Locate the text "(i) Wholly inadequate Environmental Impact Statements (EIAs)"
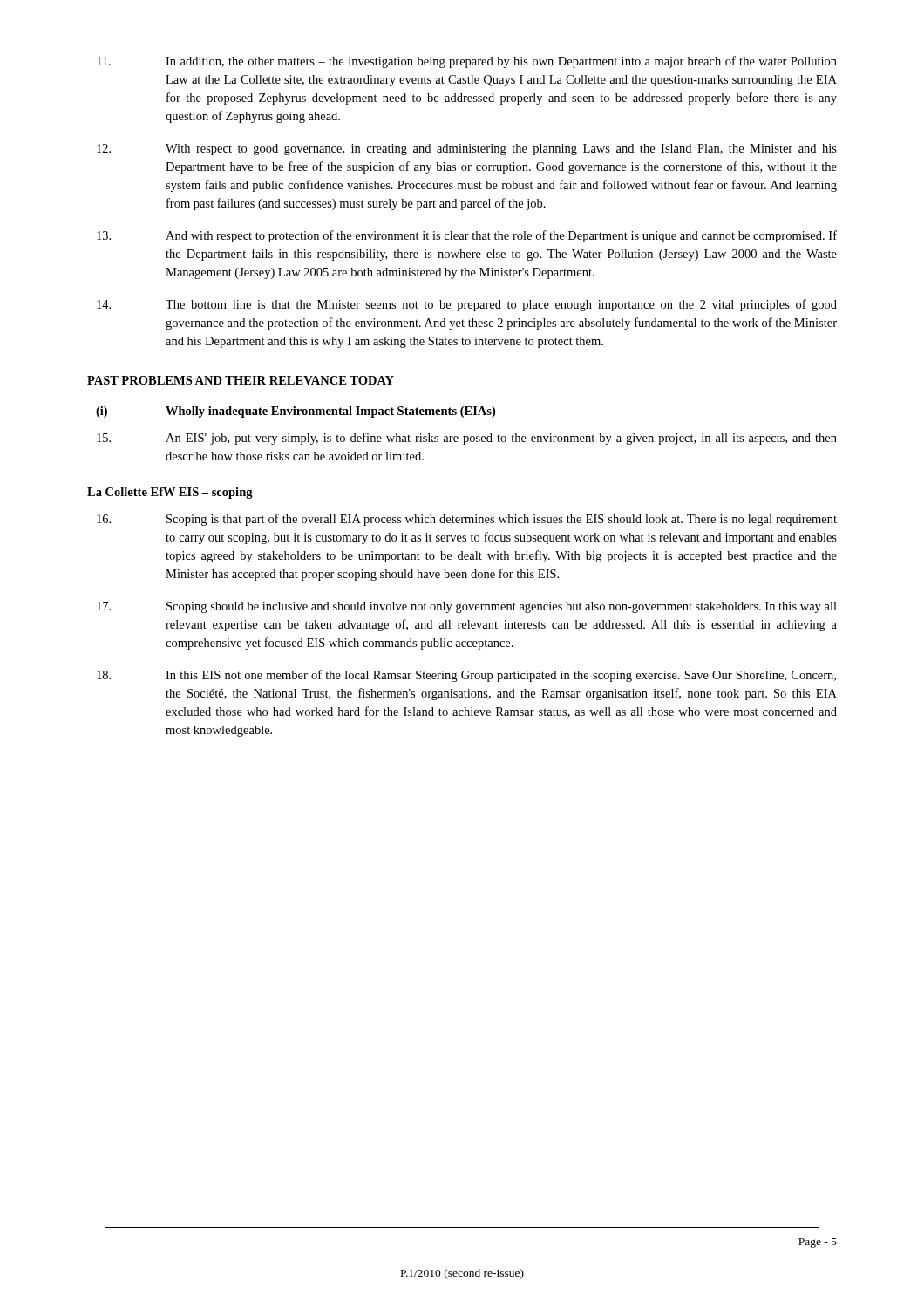This screenshot has height=1308, width=924. (291, 411)
